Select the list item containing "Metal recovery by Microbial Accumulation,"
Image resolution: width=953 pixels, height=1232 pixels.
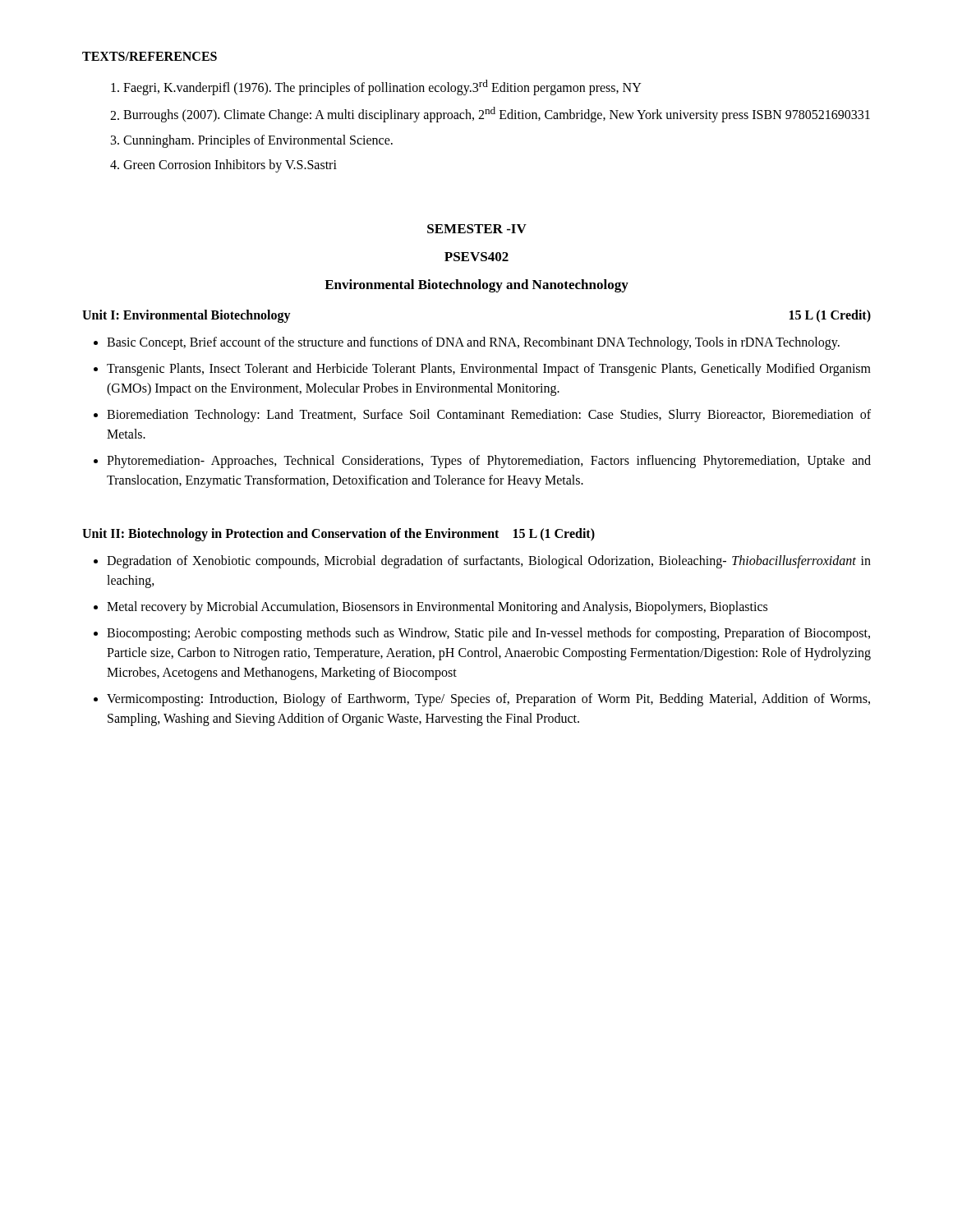point(476,607)
